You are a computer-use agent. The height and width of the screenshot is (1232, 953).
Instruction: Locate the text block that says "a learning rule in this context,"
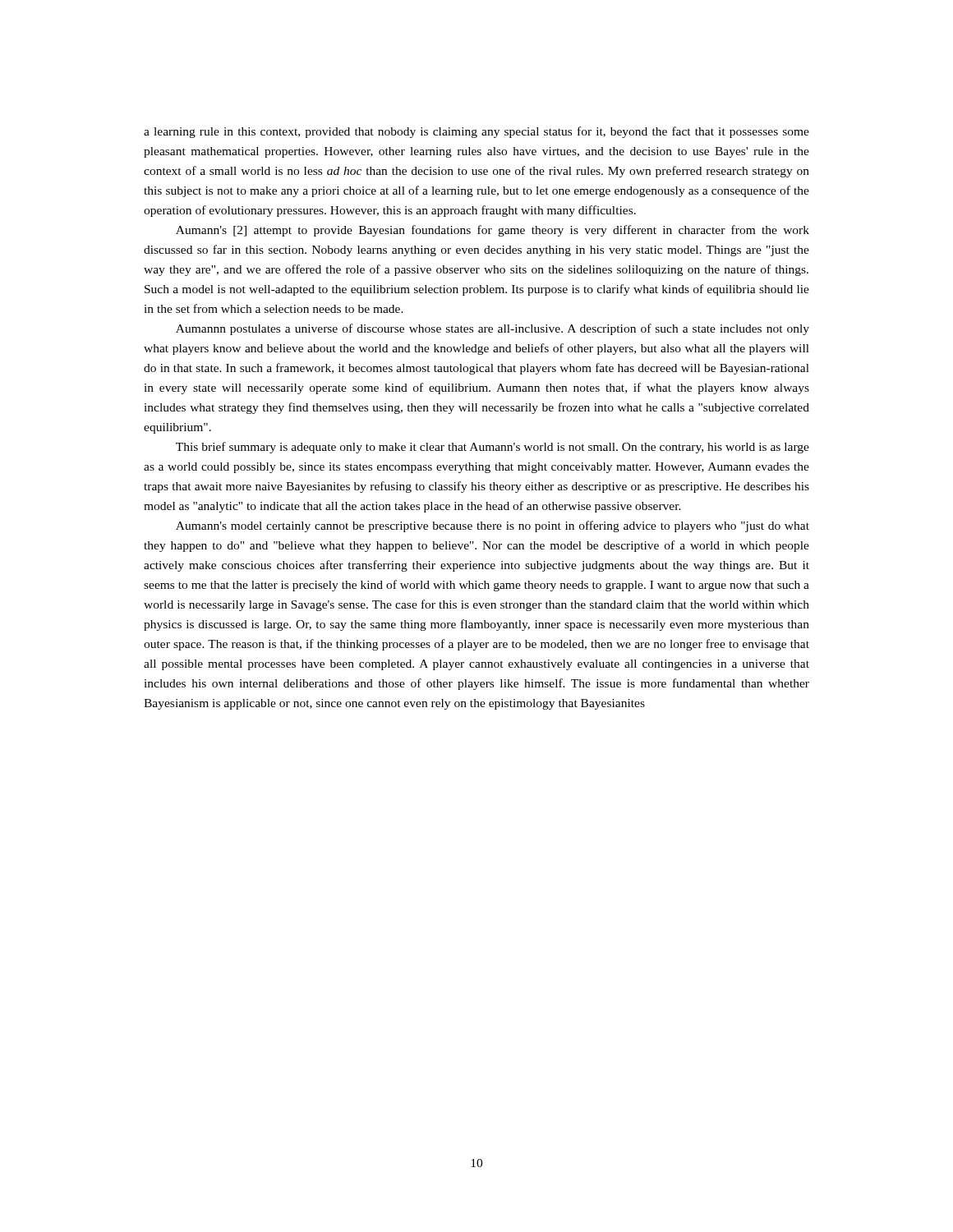tap(476, 171)
